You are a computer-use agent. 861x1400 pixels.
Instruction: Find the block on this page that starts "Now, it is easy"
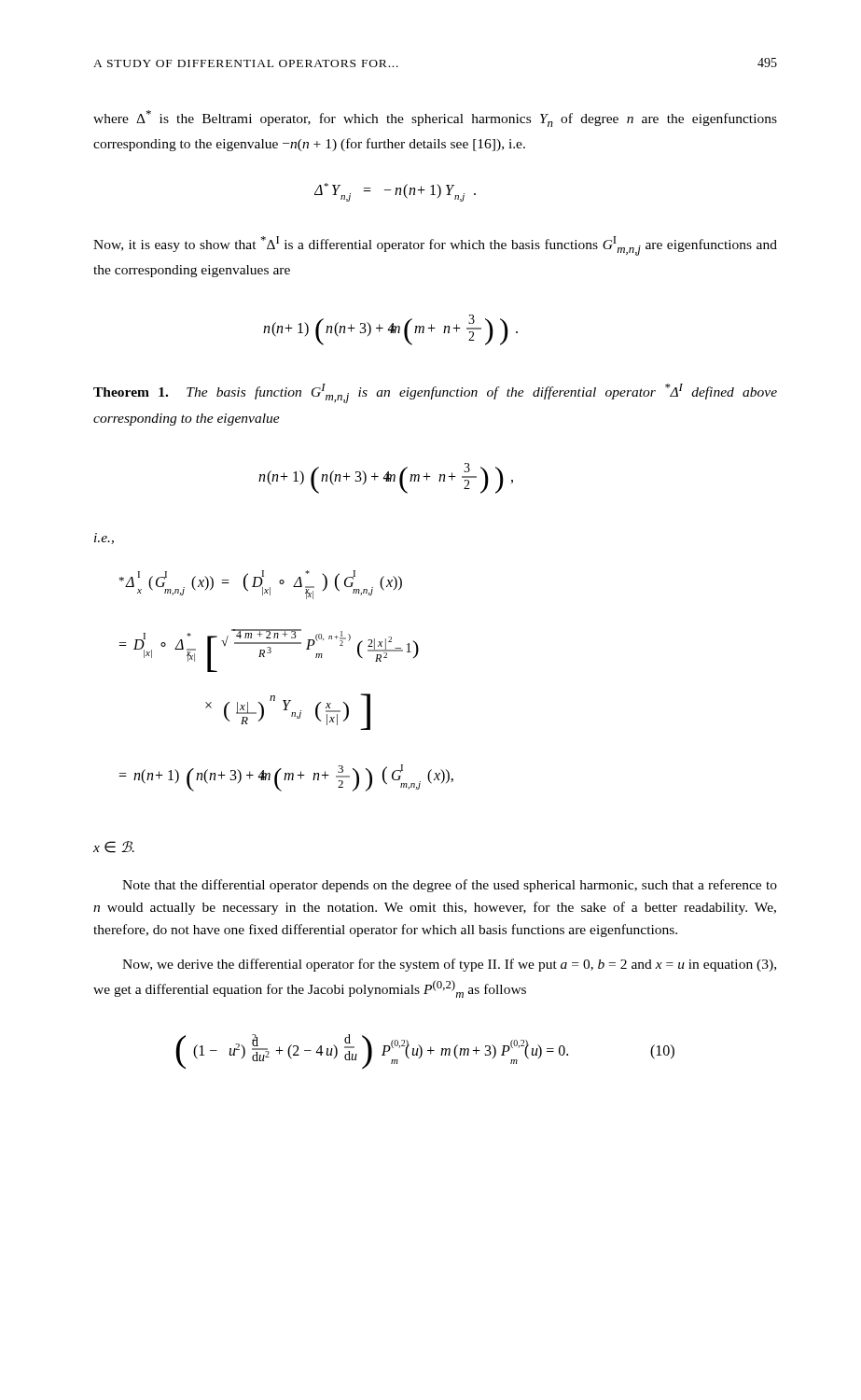coord(435,255)
